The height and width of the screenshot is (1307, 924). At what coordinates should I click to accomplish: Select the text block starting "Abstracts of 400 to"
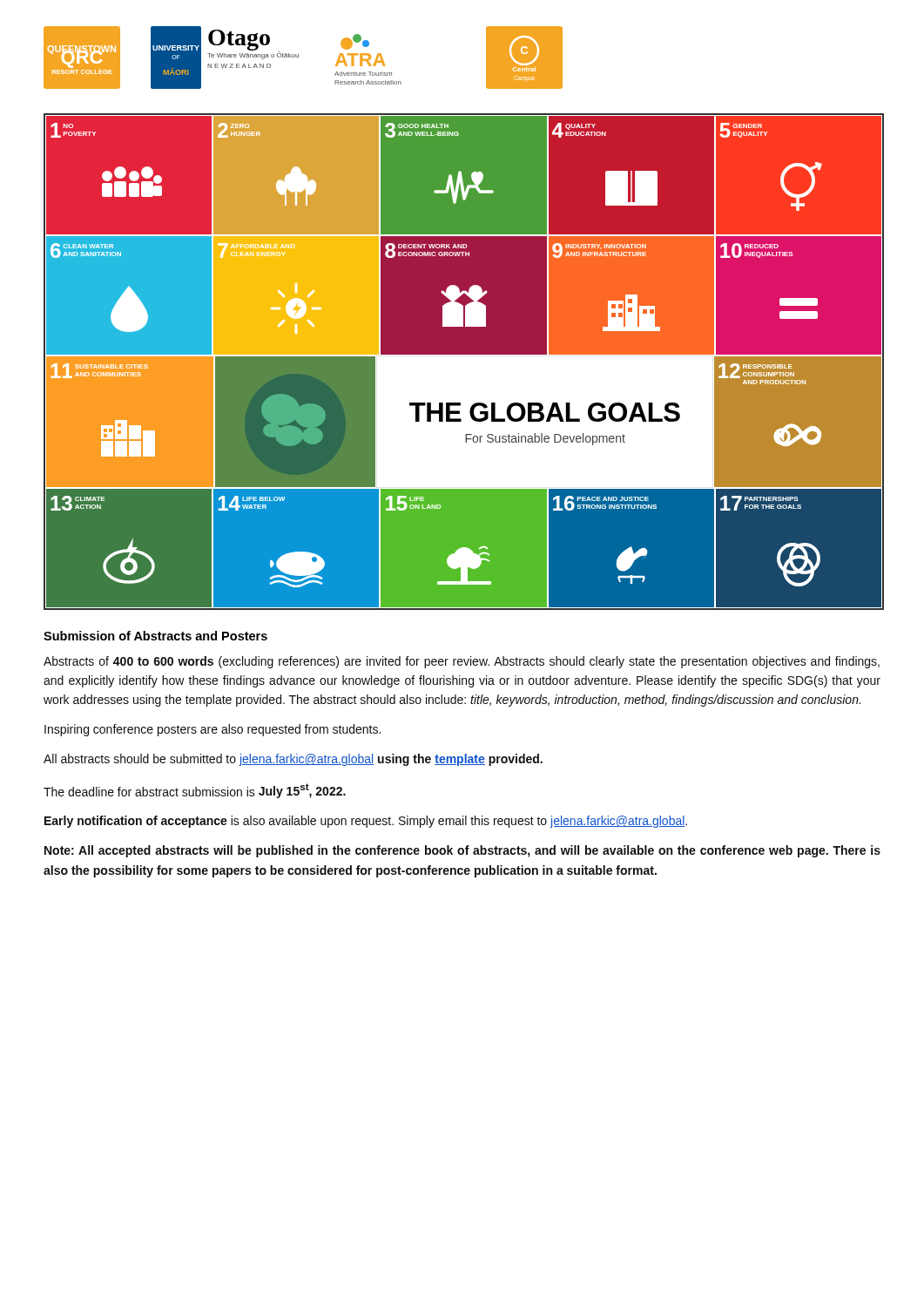tap(462, 681)
